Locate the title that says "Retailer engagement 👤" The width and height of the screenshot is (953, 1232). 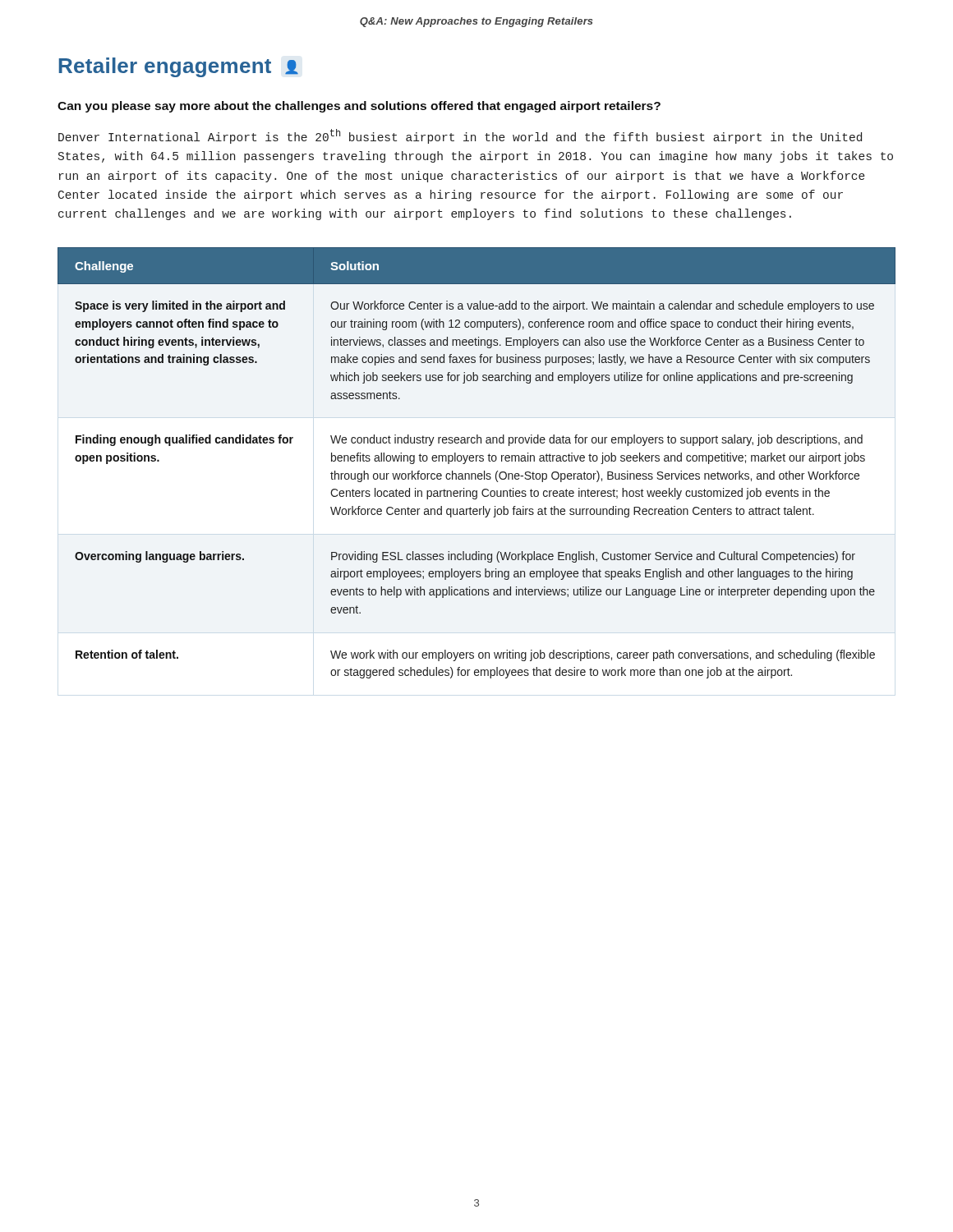point(180,66)
